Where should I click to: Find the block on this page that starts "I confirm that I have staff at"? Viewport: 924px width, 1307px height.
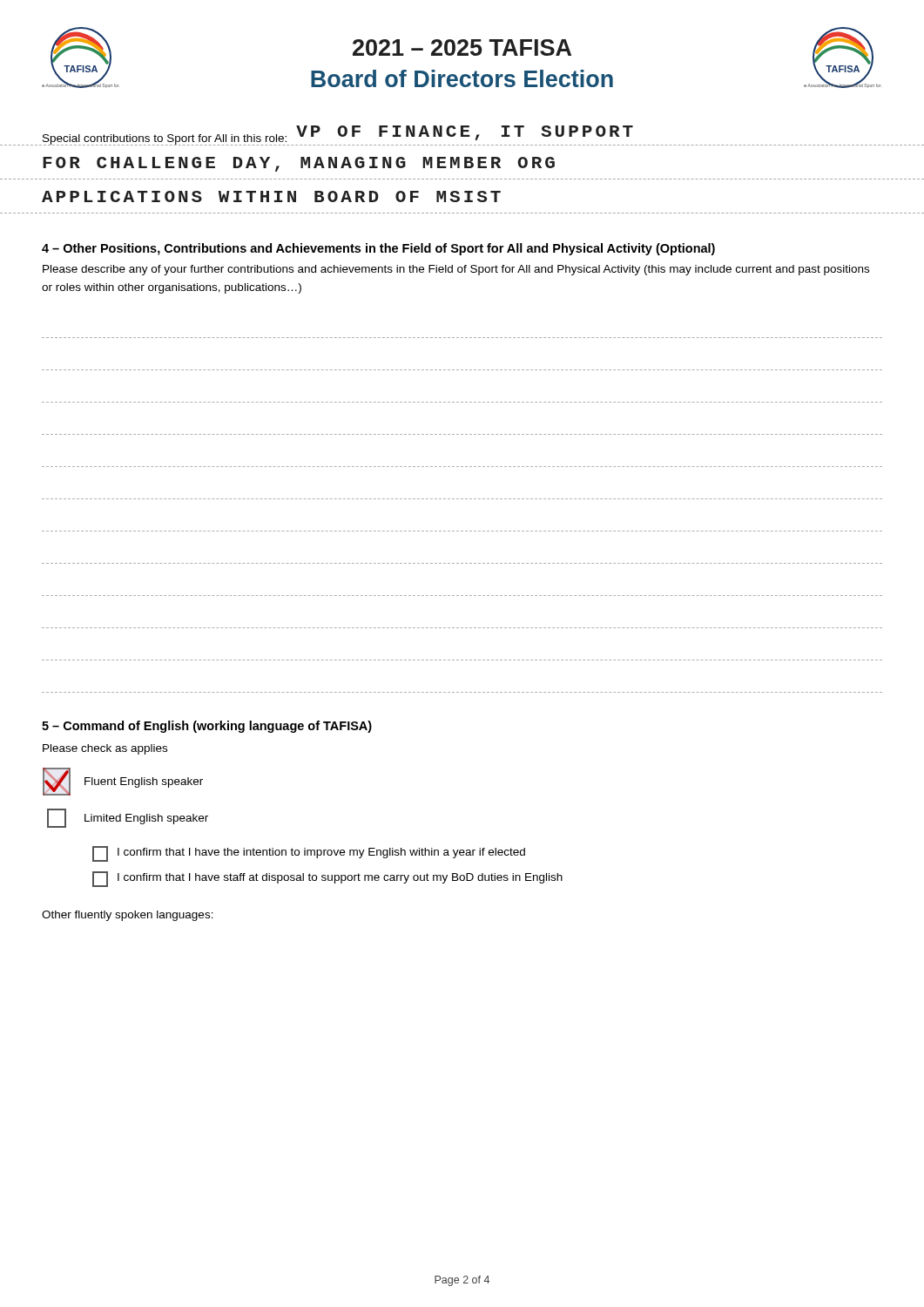pyautogui.click(x=328, y=879)
